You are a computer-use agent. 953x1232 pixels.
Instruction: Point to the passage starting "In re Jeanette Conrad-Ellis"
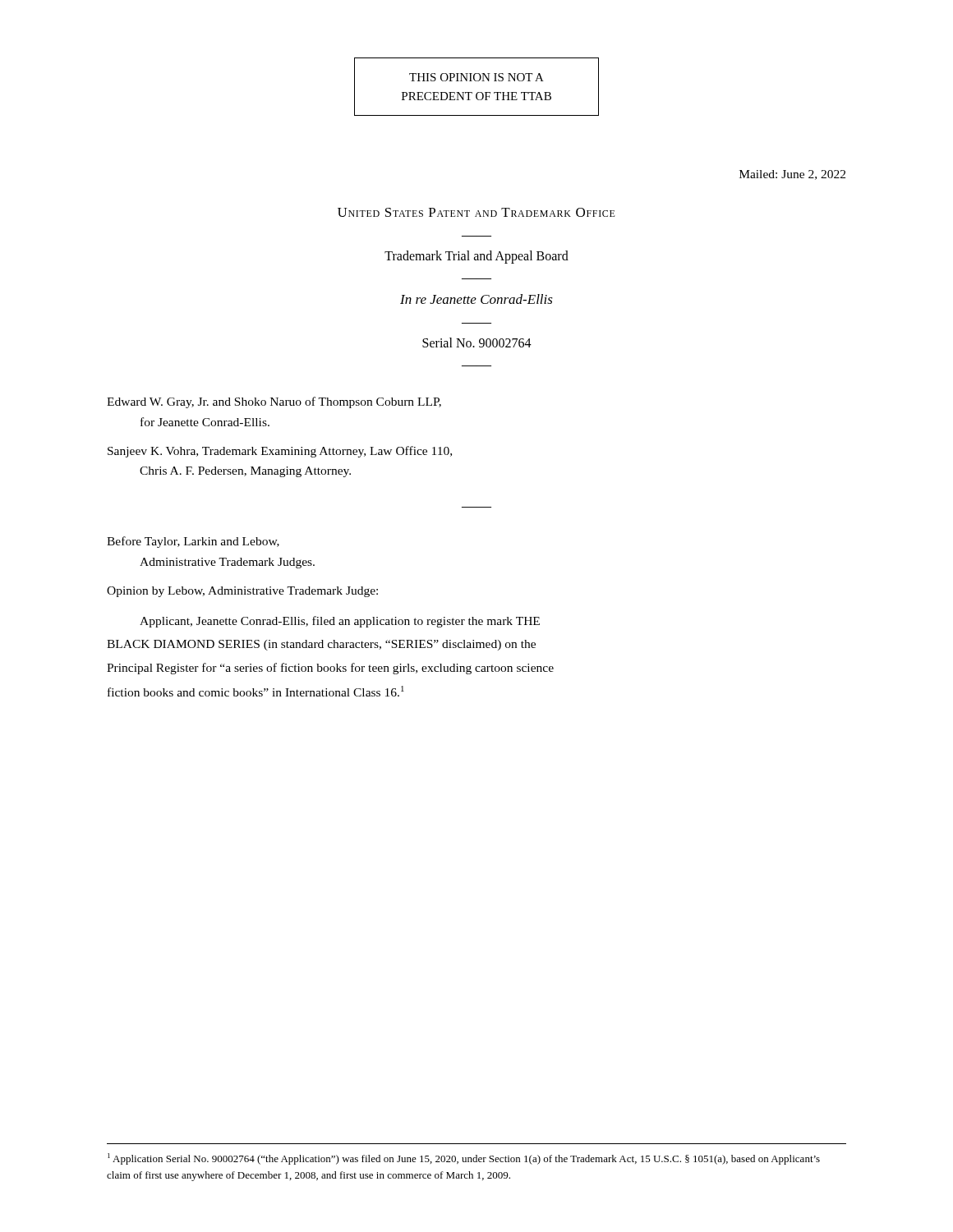tap(476, 299)
